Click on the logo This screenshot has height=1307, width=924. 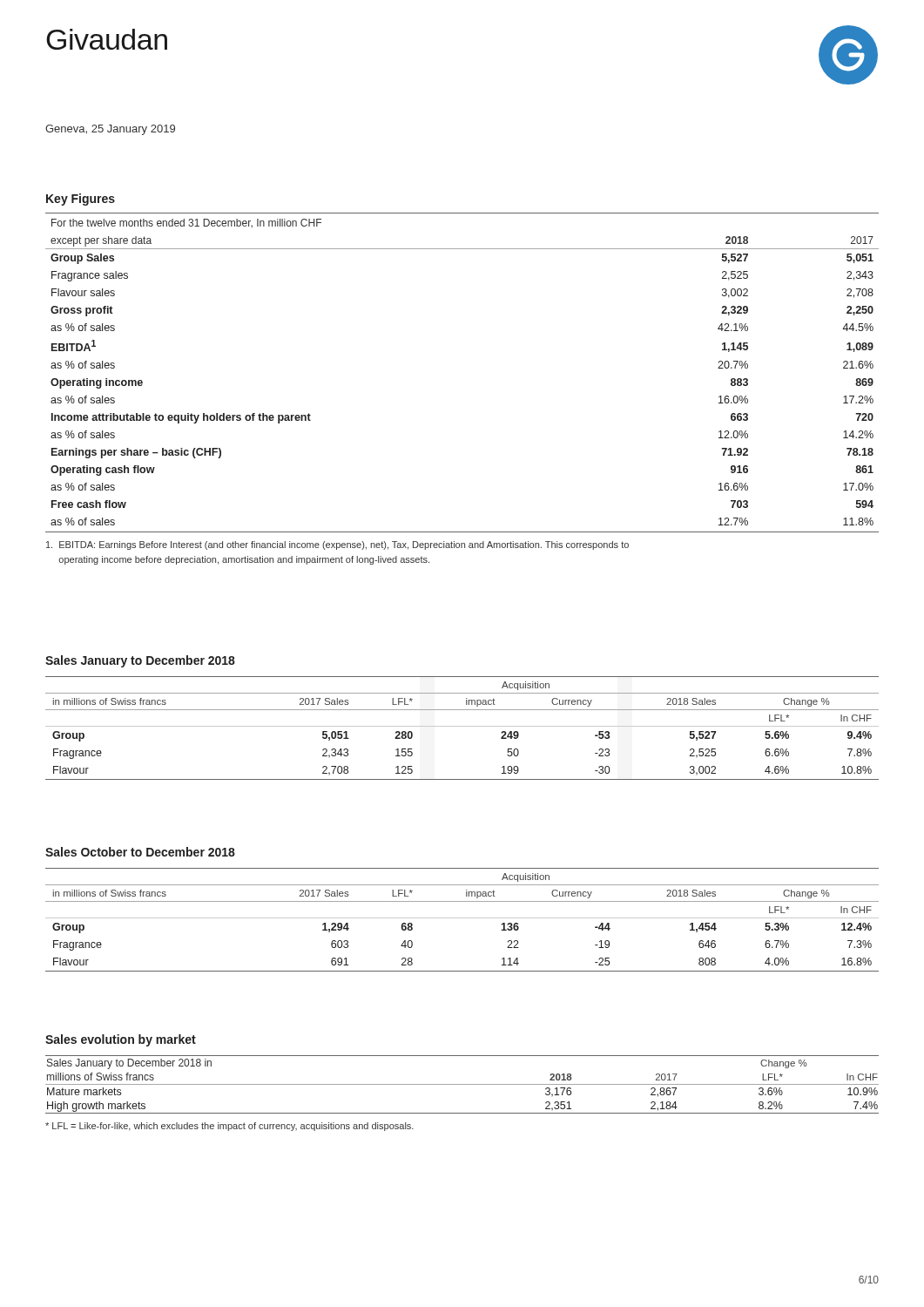point(848,55)
